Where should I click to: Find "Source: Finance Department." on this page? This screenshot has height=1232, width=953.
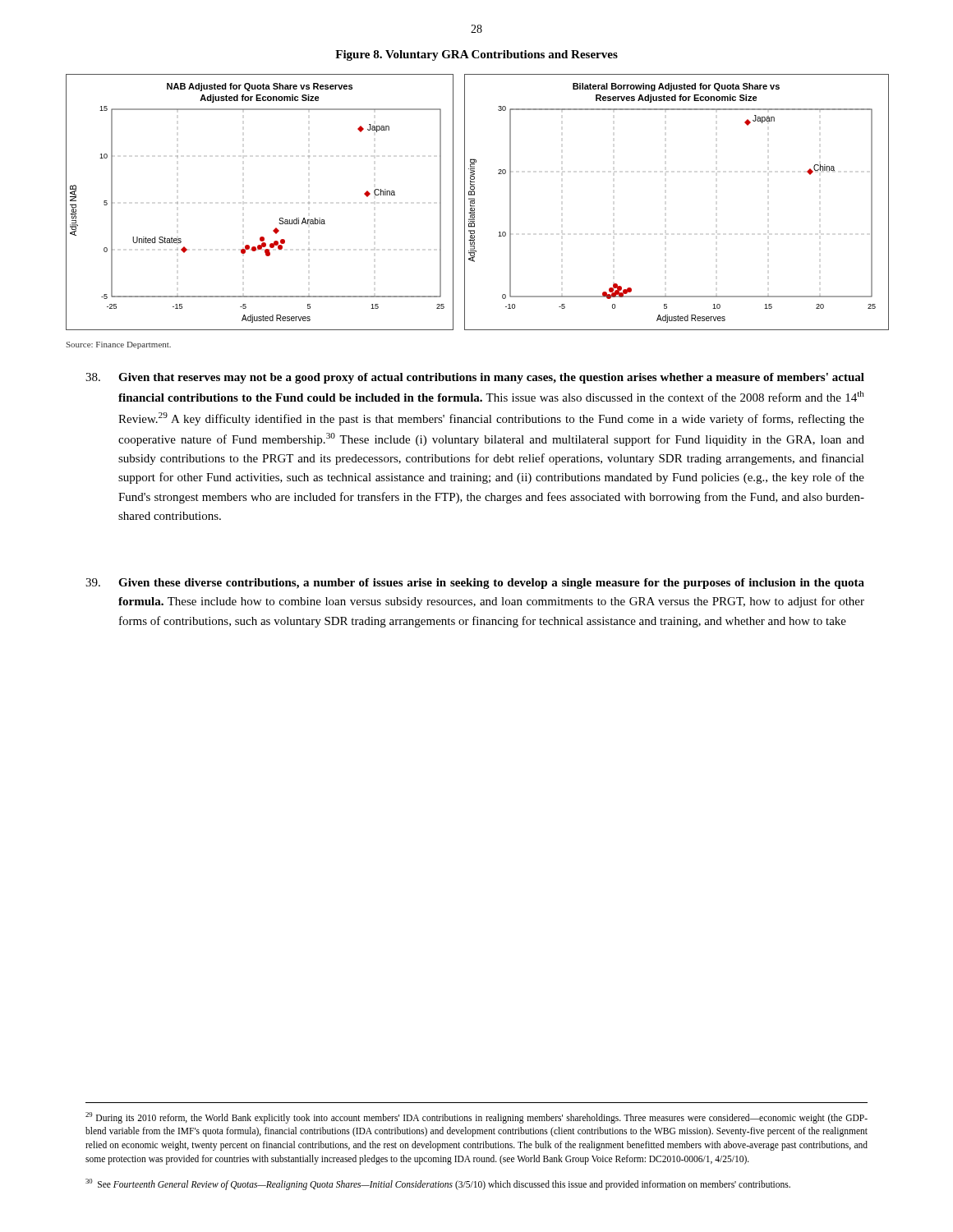click(x=119, y=344)
